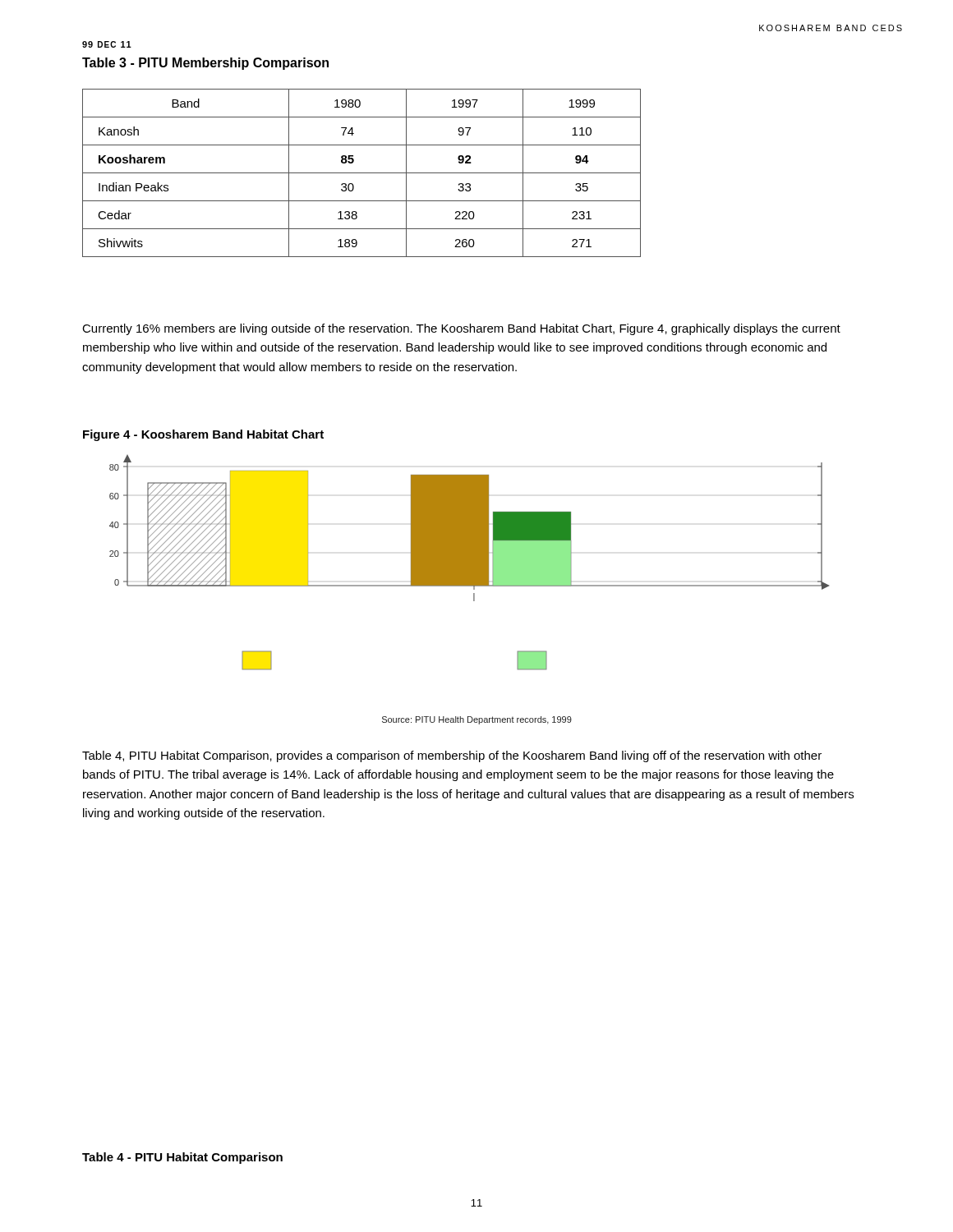Find the passage starting "99 DEC 11"
The height and width of the screenshot is (1232, 953).
pos(107,44)
